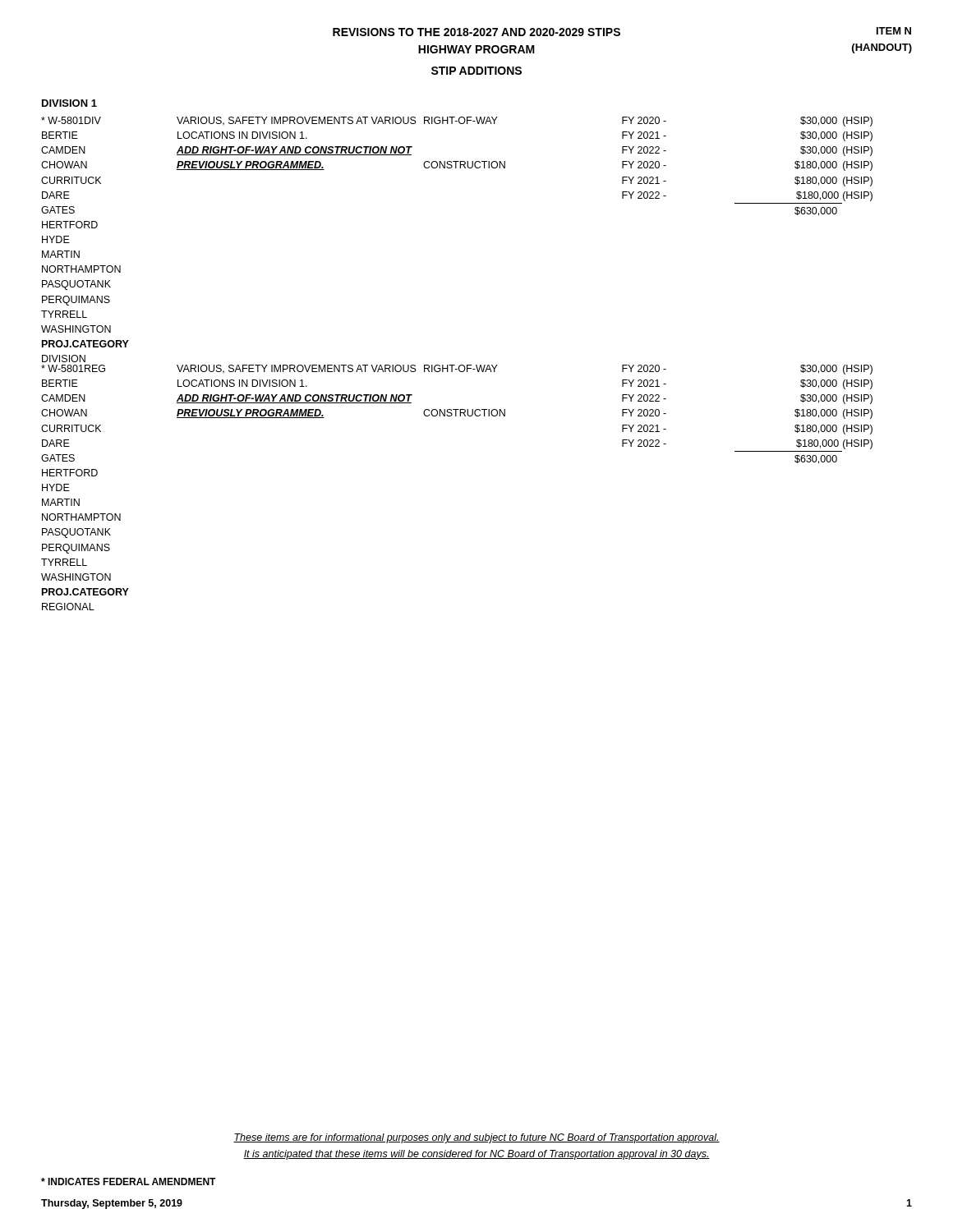Locate the title that opens with "REVISIONS TO THE 2018-2027 AND 2020-2029"
This screenshot has height=1232, width=953.
476,32
